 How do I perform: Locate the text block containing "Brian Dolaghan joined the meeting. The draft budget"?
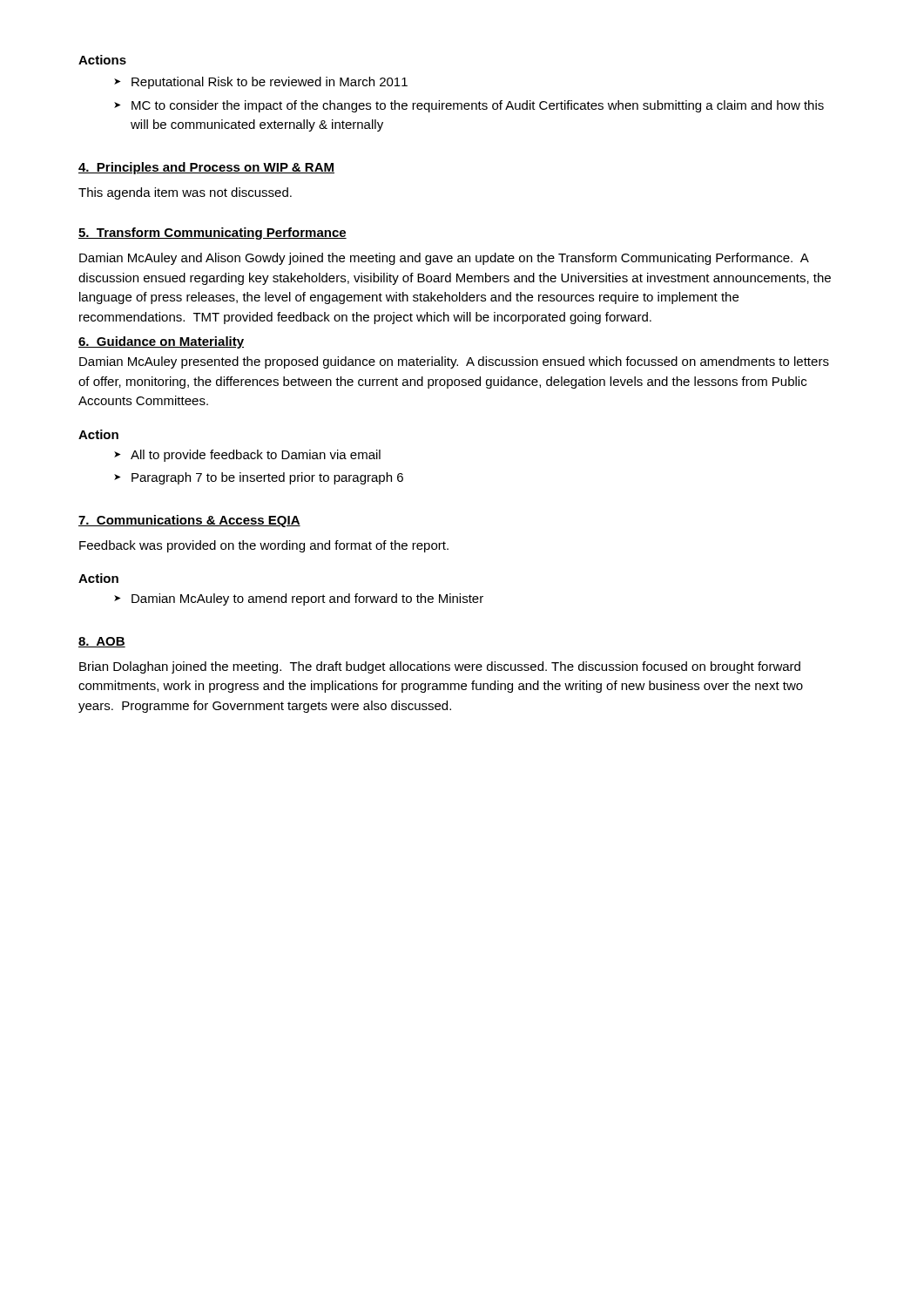(441, 685)
